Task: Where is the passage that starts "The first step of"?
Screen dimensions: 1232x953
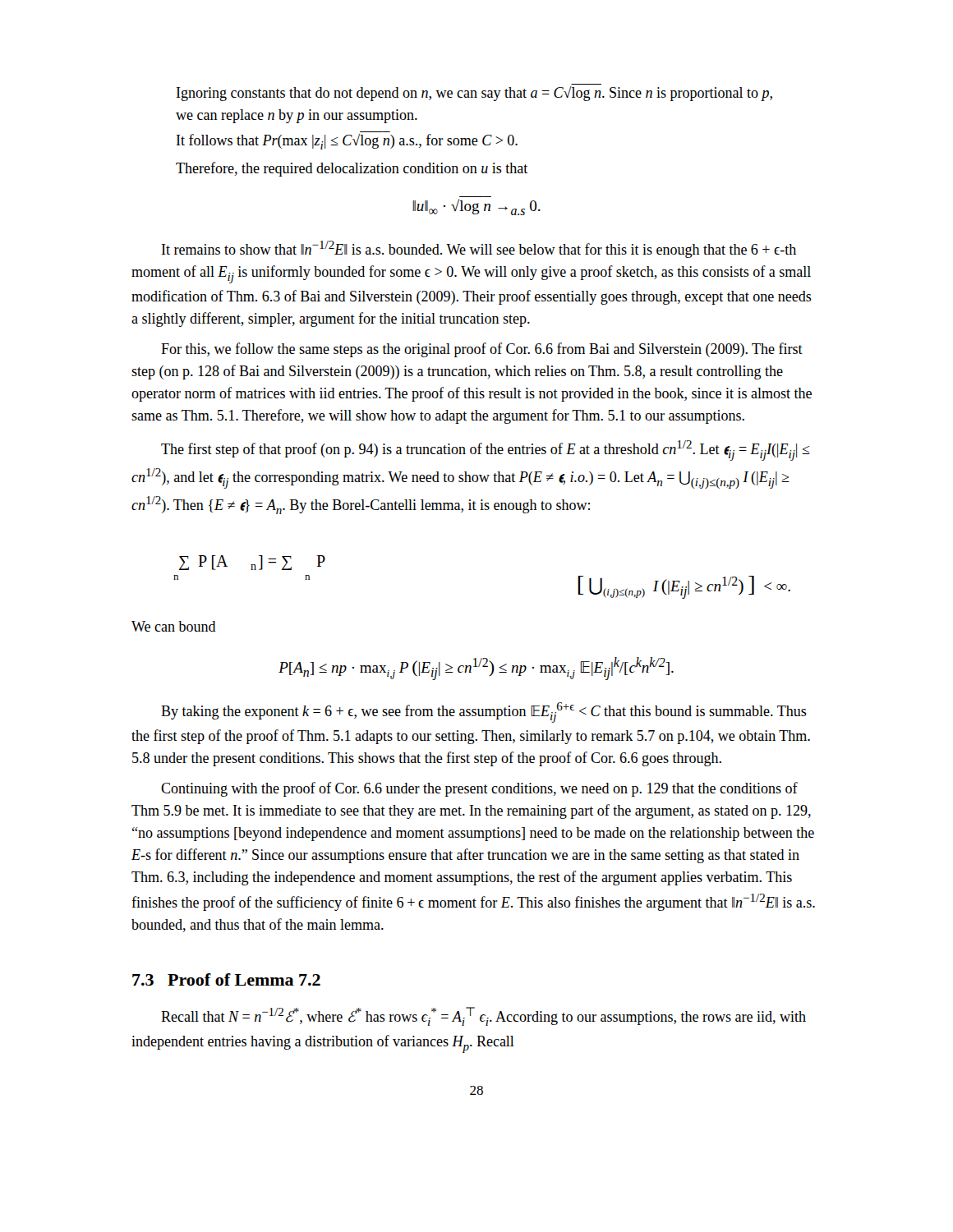Action: (x=471, y=477)
